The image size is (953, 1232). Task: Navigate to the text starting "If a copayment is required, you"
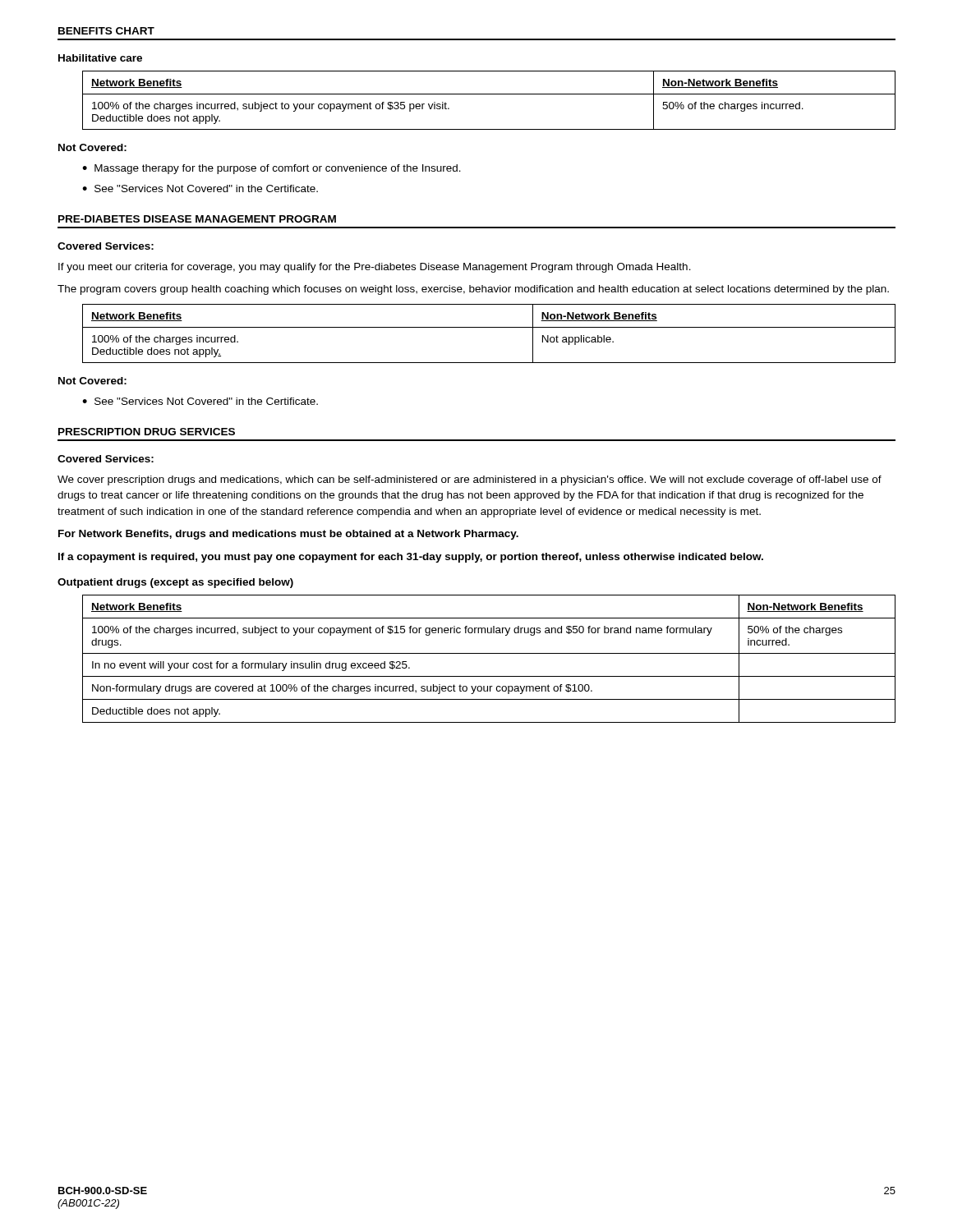[411, 556]
